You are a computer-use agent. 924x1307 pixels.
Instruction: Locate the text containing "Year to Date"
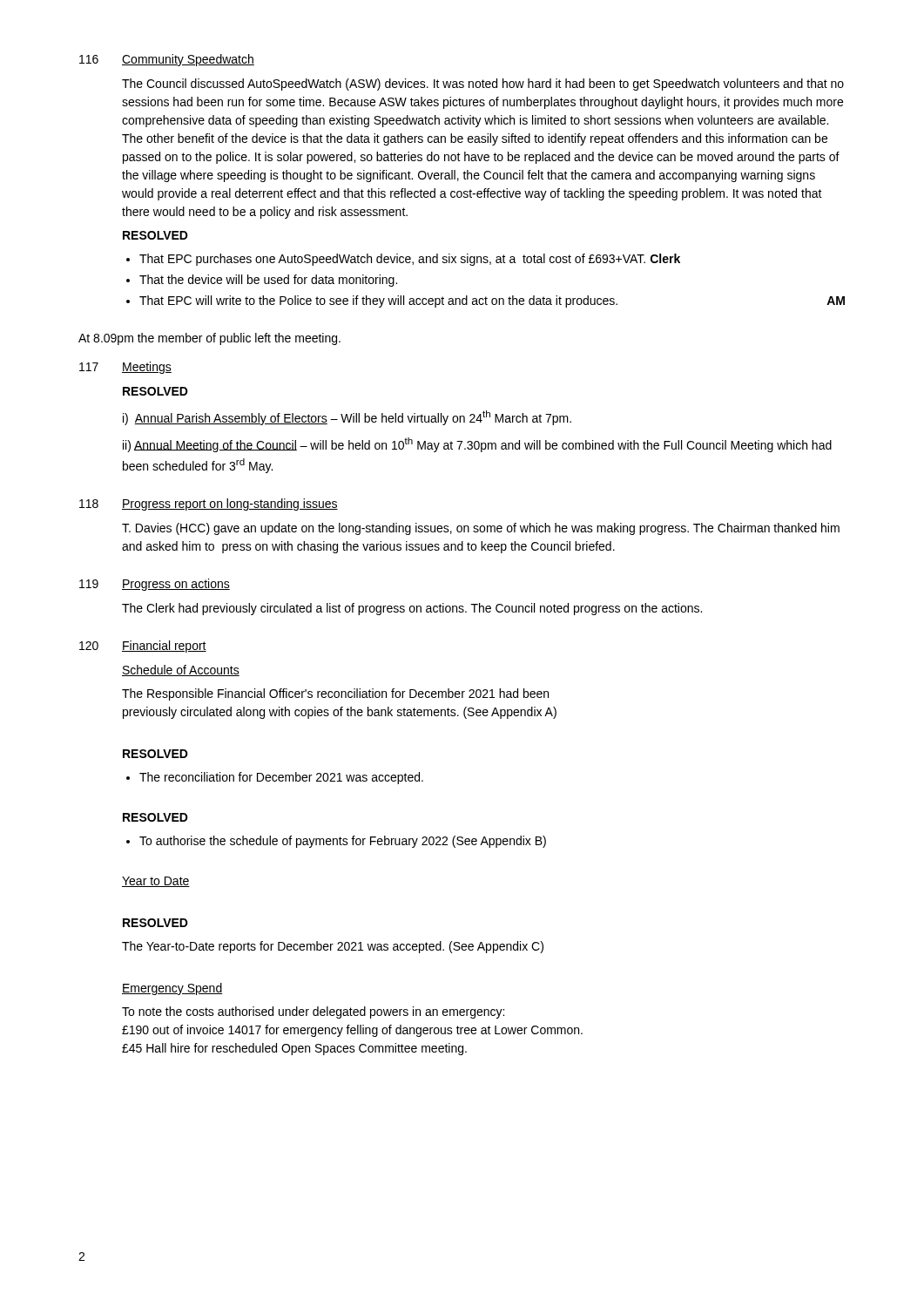[x=156, y=881]
